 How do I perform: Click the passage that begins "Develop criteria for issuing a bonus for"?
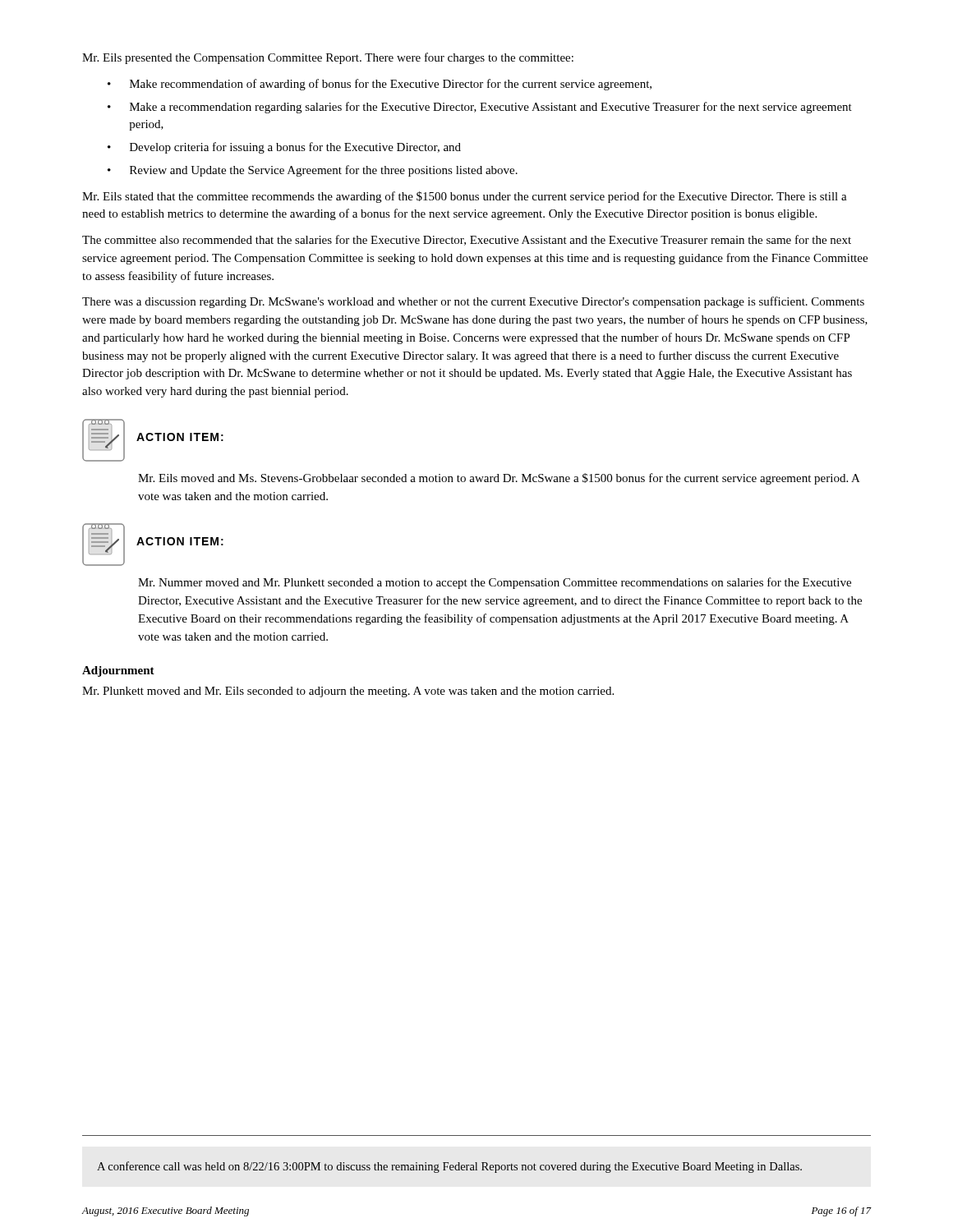[x=291, y=148]
